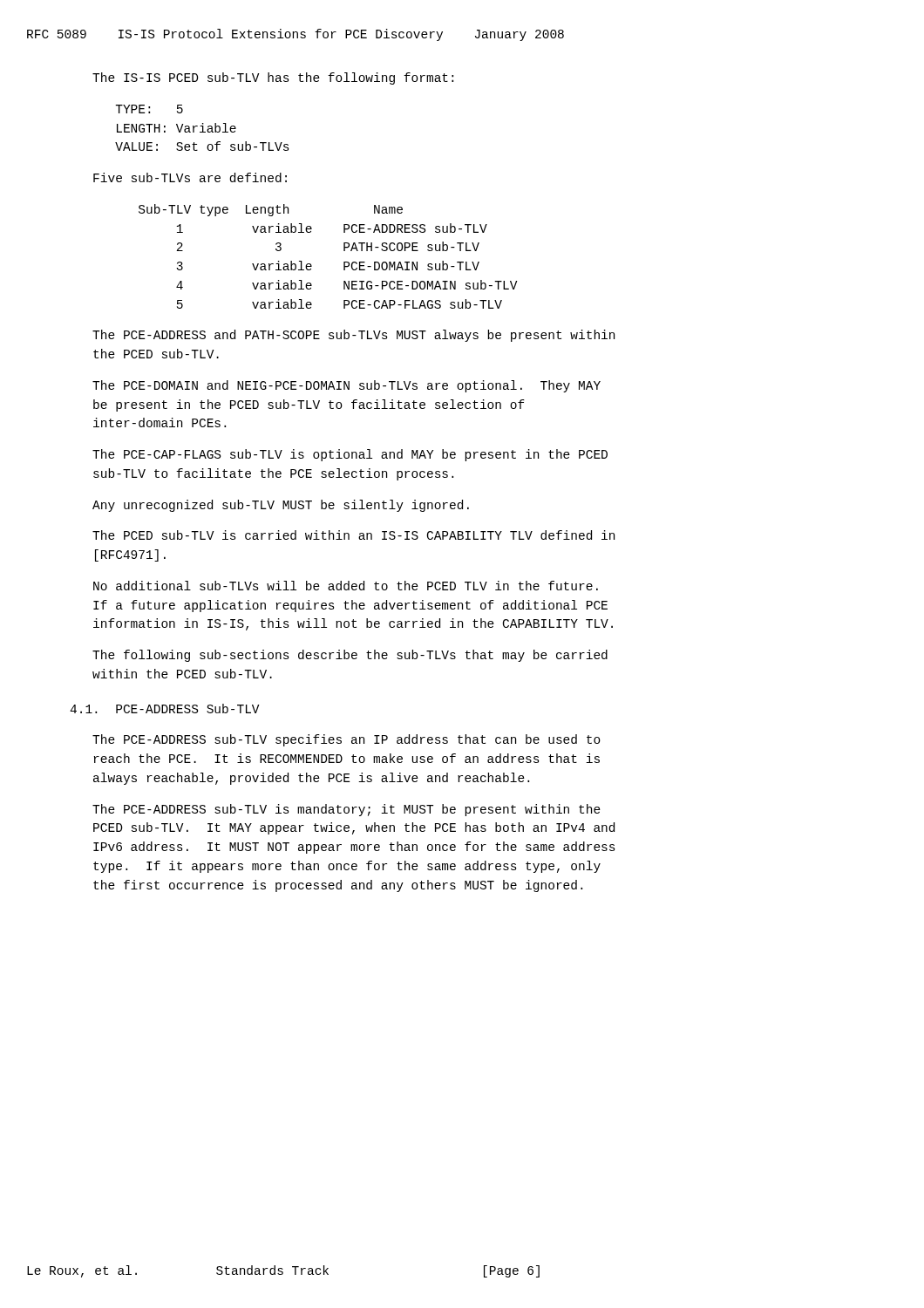Where is the passage that starts "The PCED sub-TLV is carried within"?
This screenshot has width=924, height=1308.
click(471, 547)
